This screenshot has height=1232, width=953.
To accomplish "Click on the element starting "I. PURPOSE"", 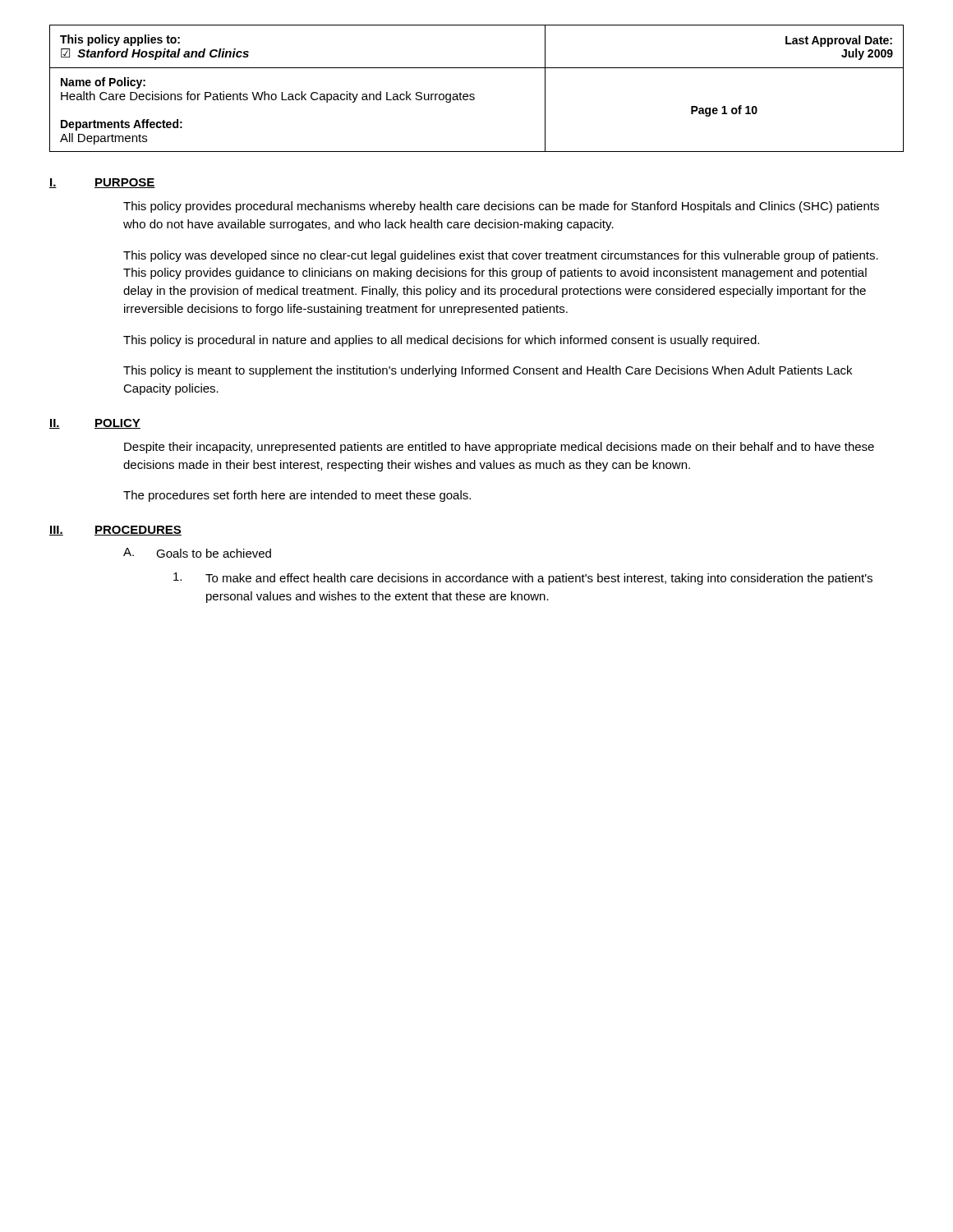I will pyautogui.click(x=102, y=182).
